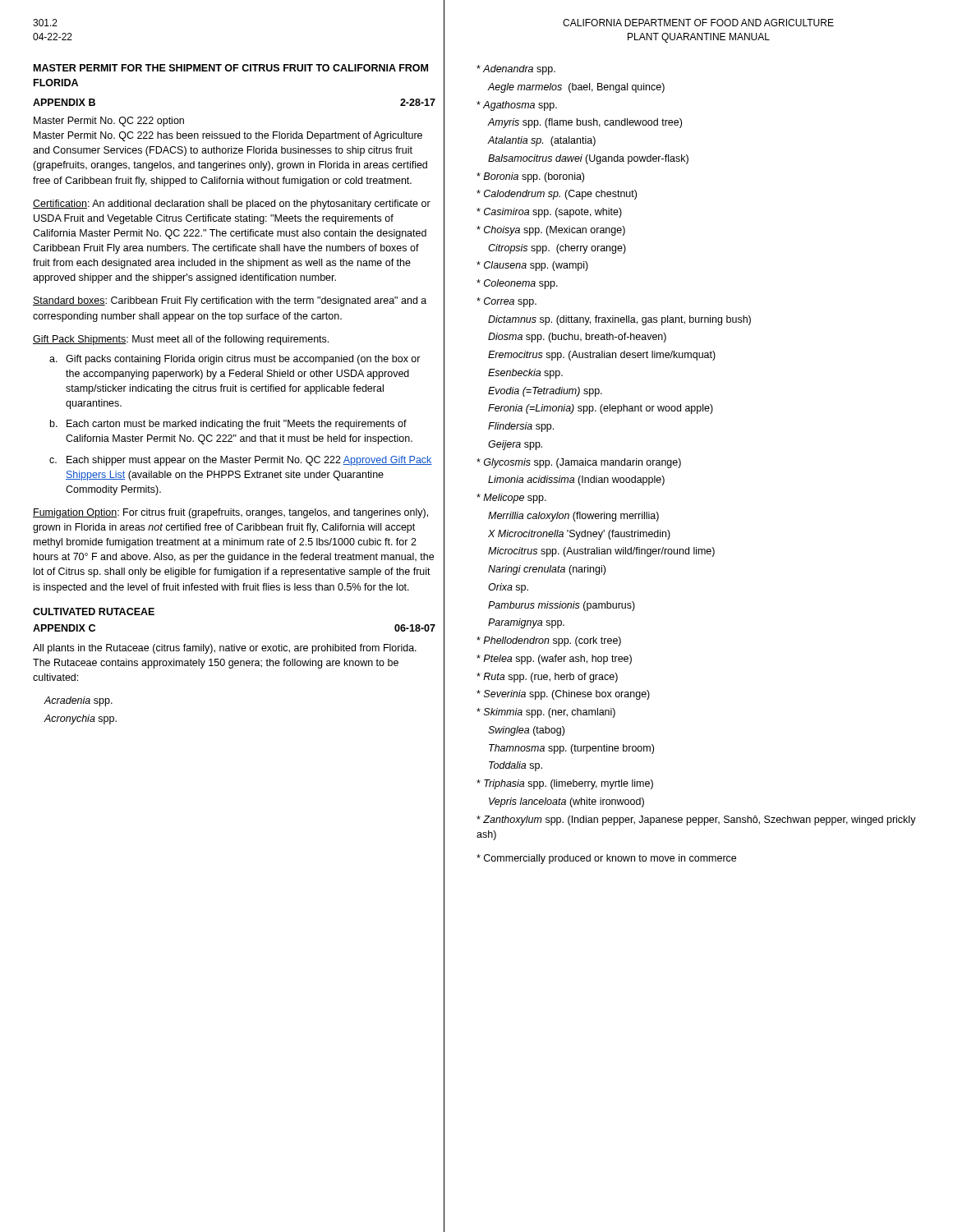The height and width of the screenshot is (1232, 953).
Task: Locate the list item that says "X Microcitronella 'Sydney' (faustrimedin)"
Action: 579,533
